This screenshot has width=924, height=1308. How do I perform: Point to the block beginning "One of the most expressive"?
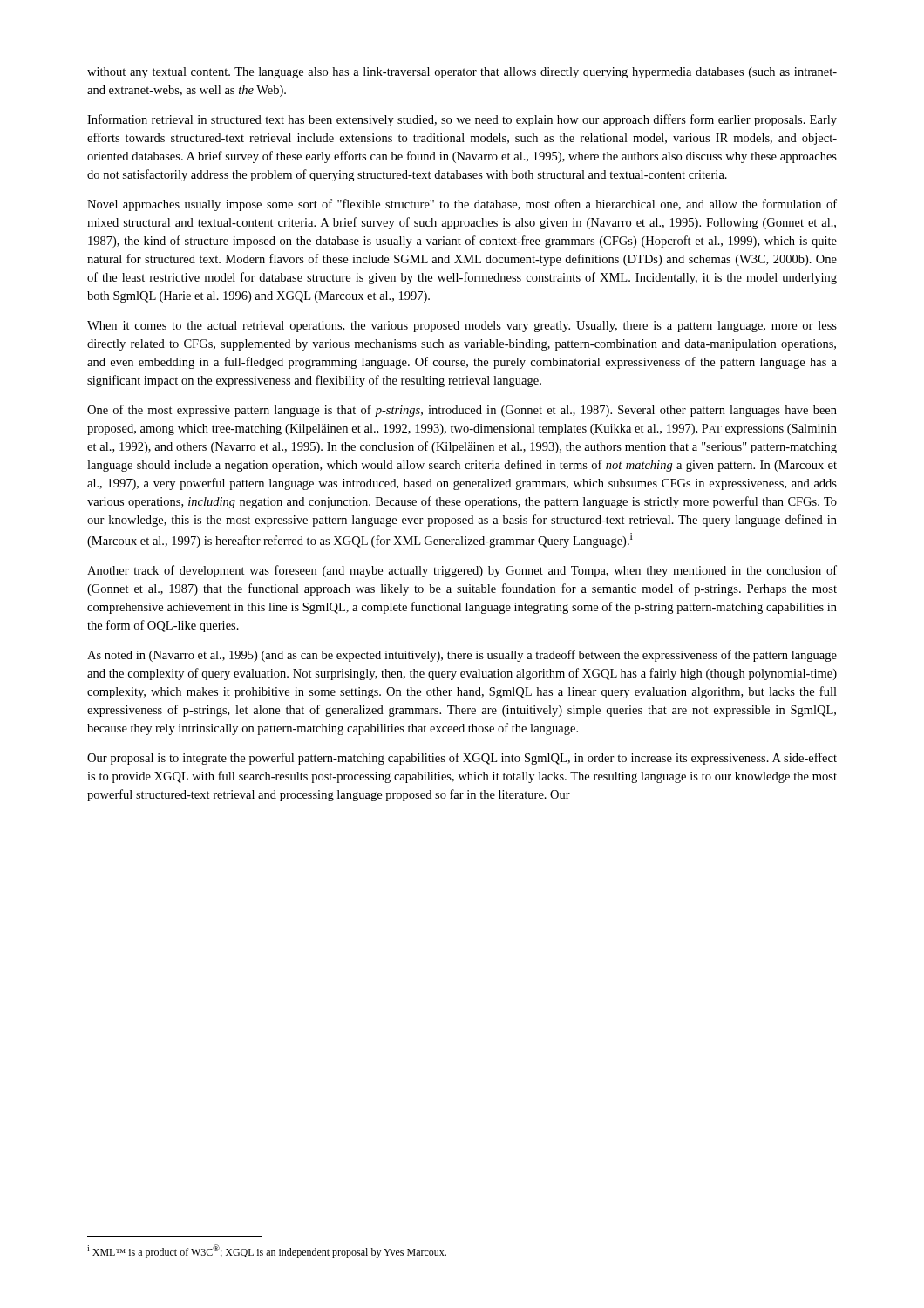(x=462, y=475)
